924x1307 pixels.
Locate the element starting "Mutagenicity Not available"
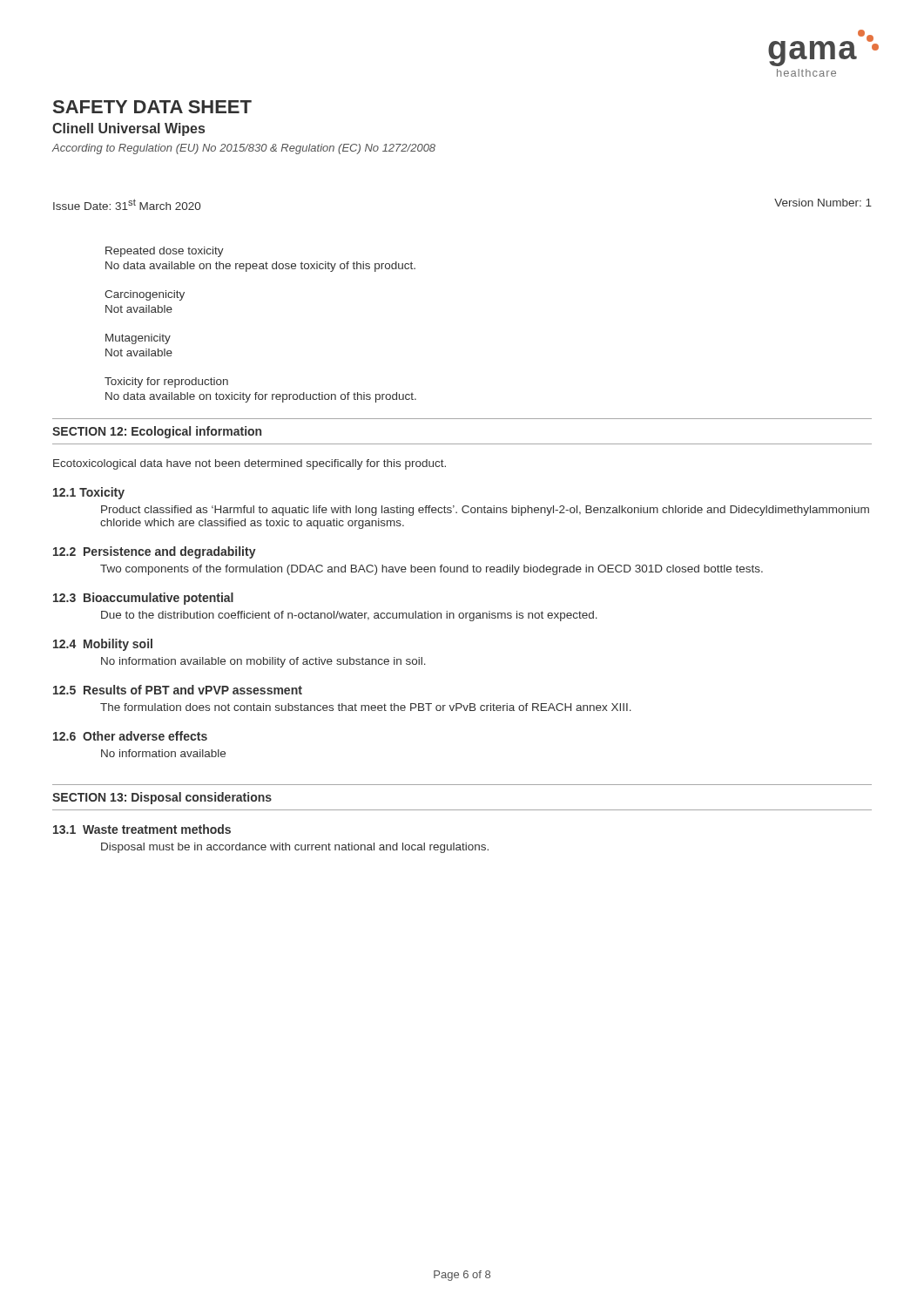[x=138, y=339]
